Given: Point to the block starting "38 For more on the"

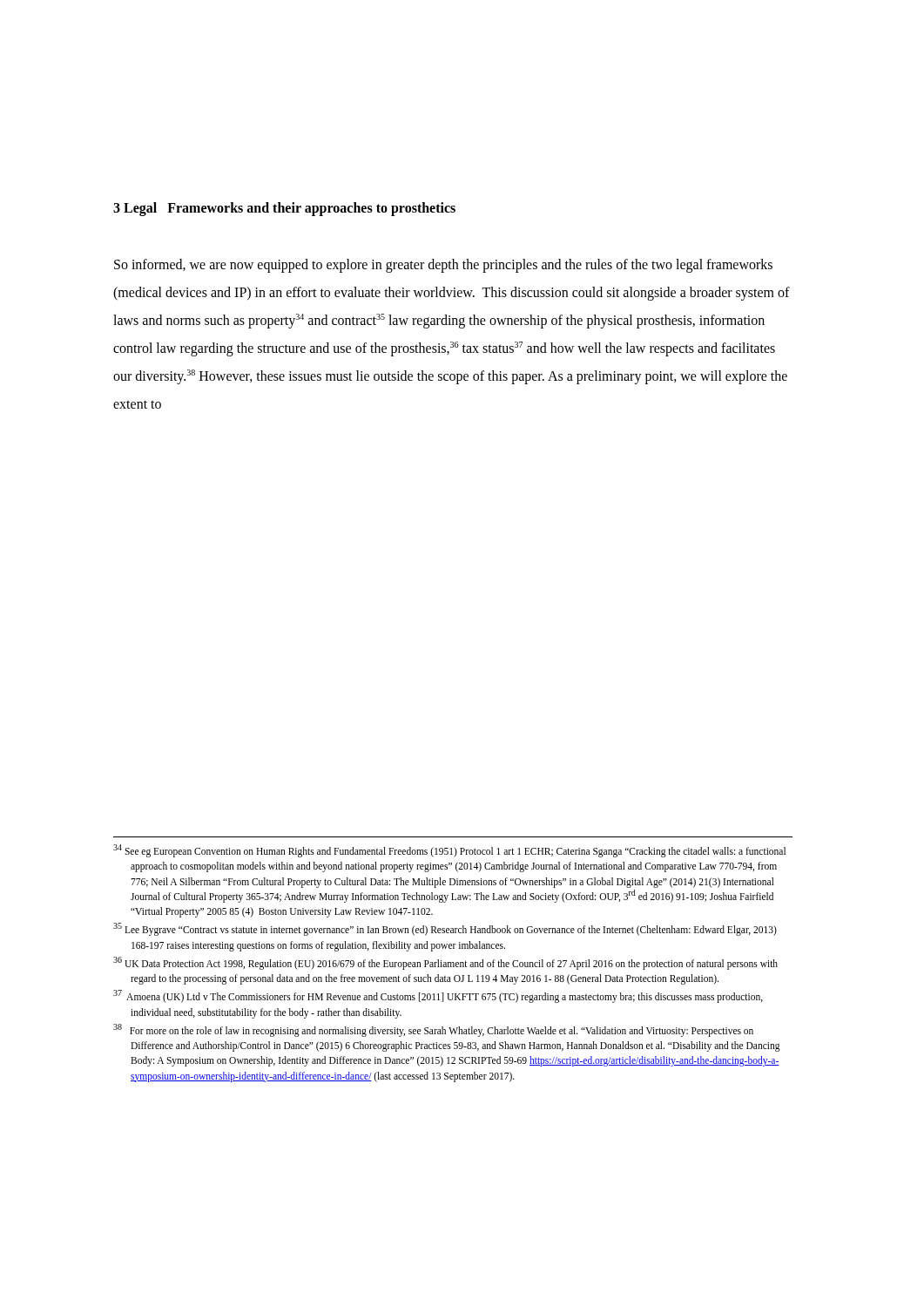Looking at the screenshot, I should [x=453, y=1054].
